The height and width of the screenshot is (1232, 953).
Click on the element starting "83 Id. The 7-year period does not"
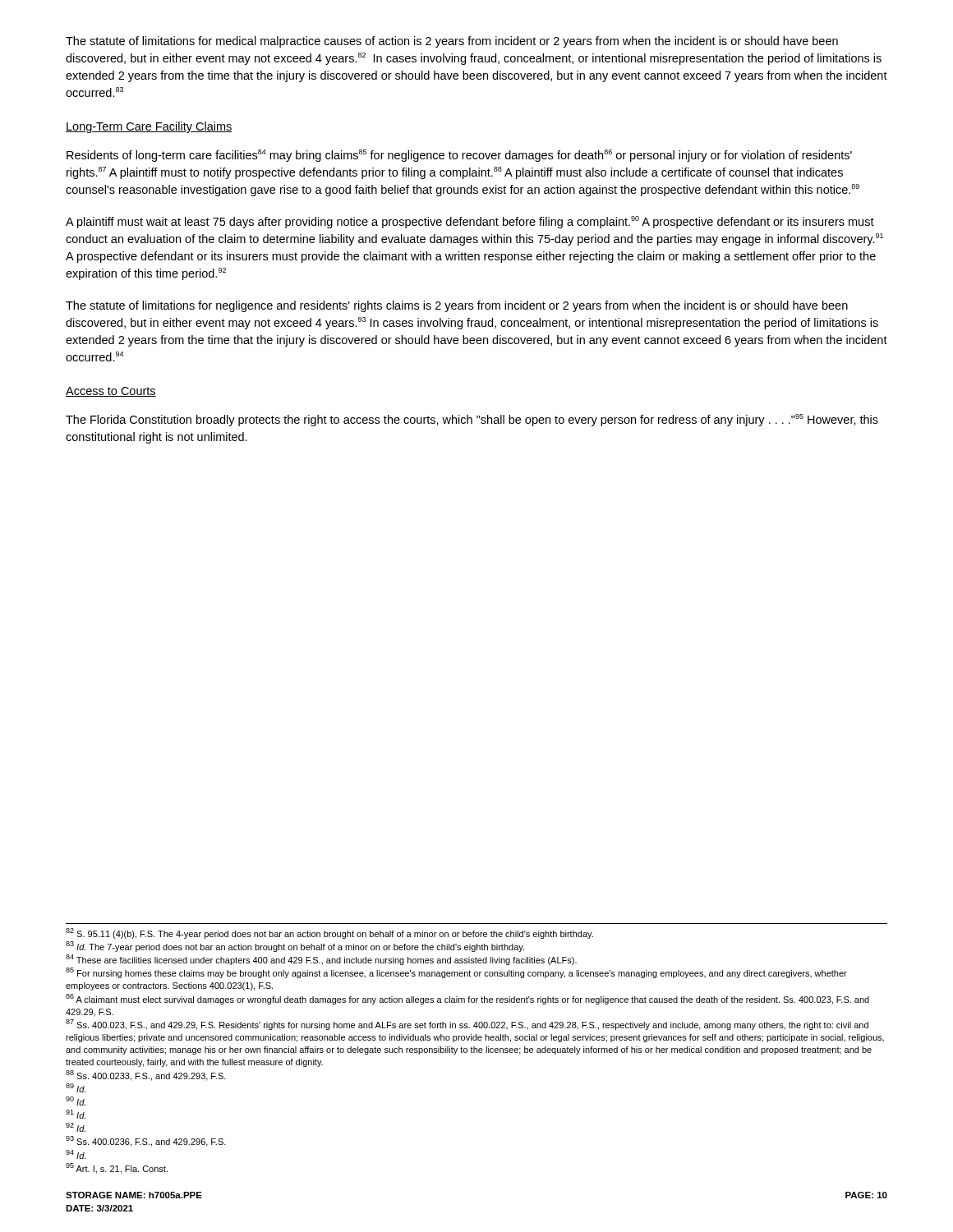[295, 946]
